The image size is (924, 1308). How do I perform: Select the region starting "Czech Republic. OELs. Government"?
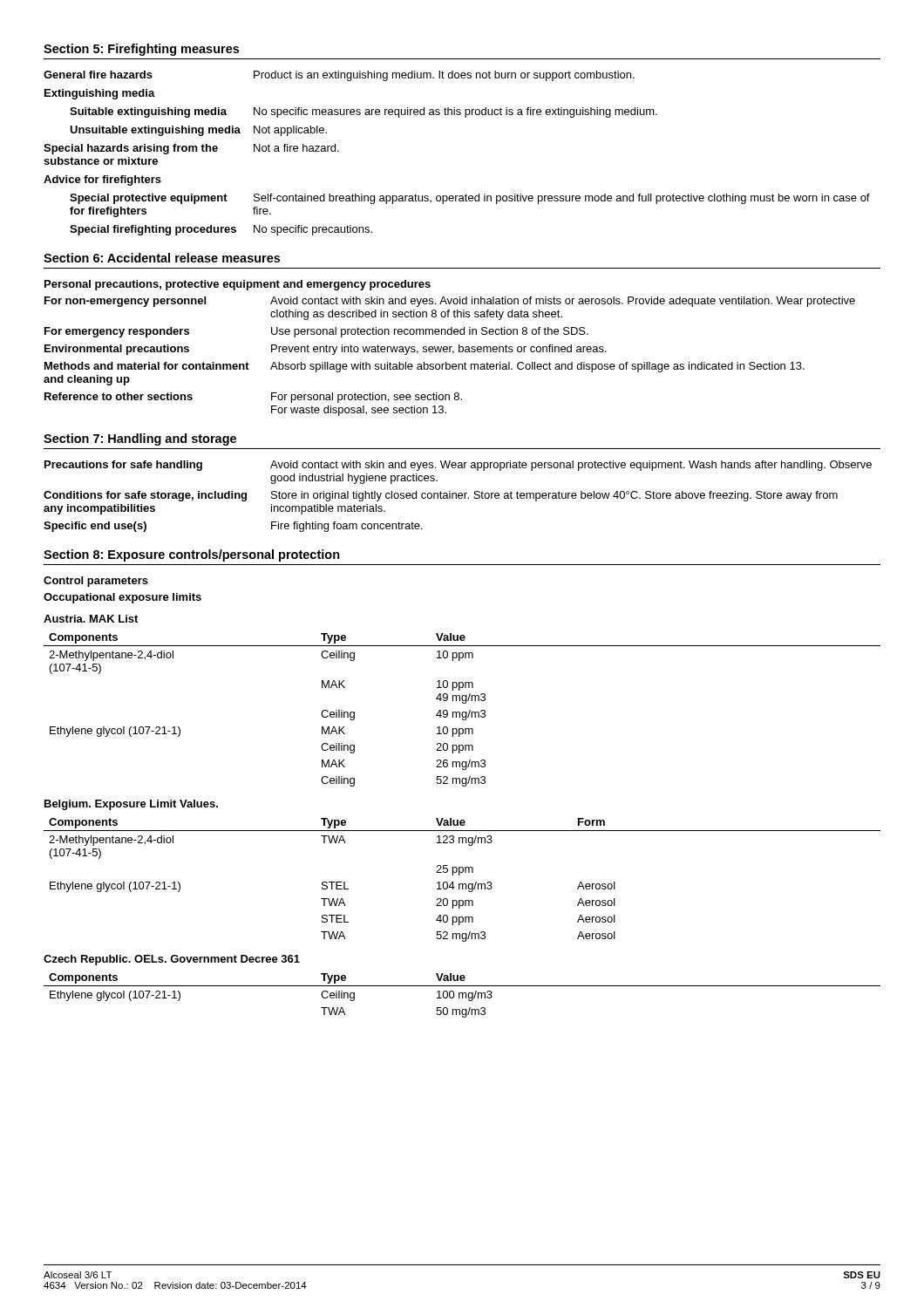[172, 959]
